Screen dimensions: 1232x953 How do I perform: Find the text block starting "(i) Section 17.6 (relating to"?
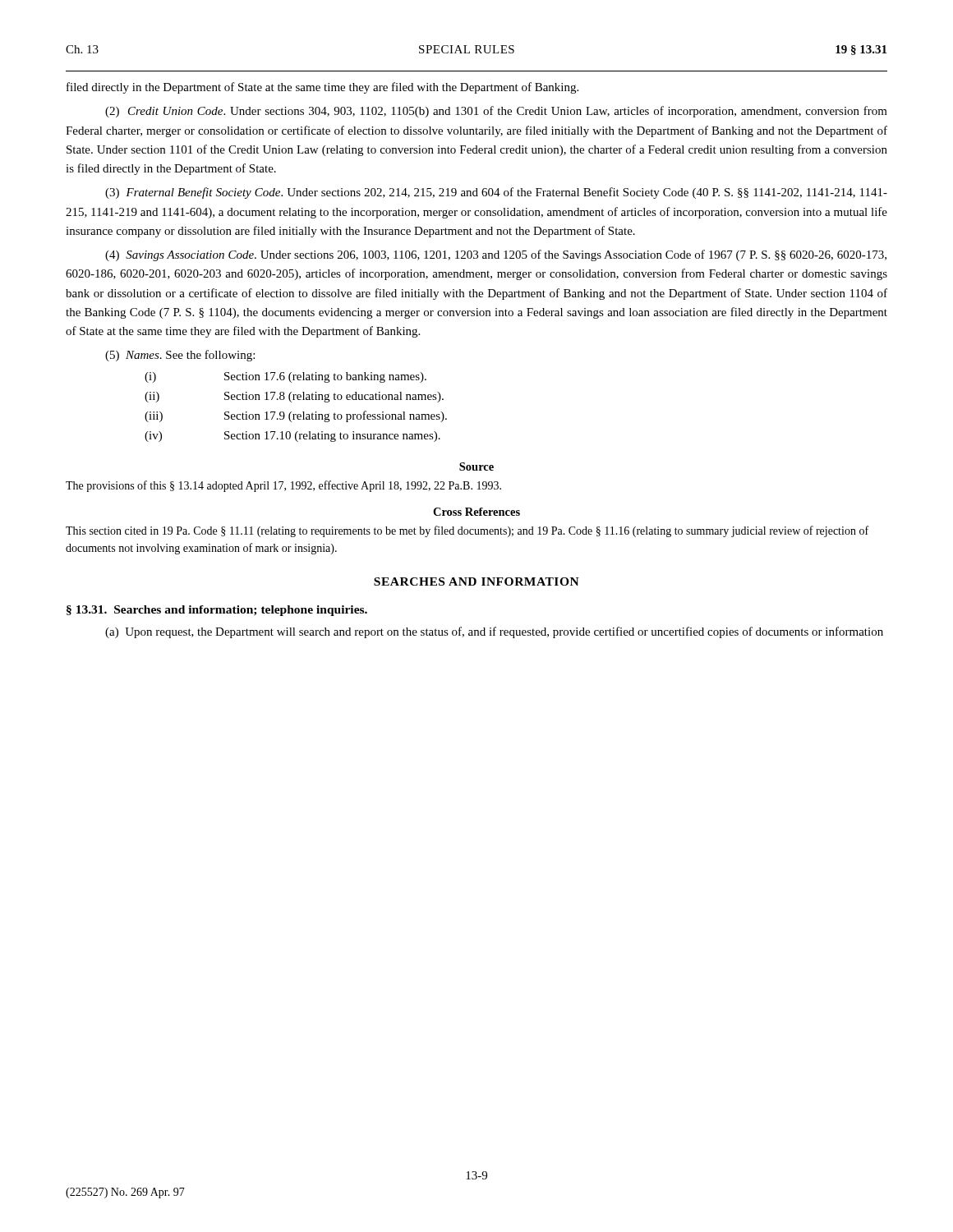(x=246, y=376)
